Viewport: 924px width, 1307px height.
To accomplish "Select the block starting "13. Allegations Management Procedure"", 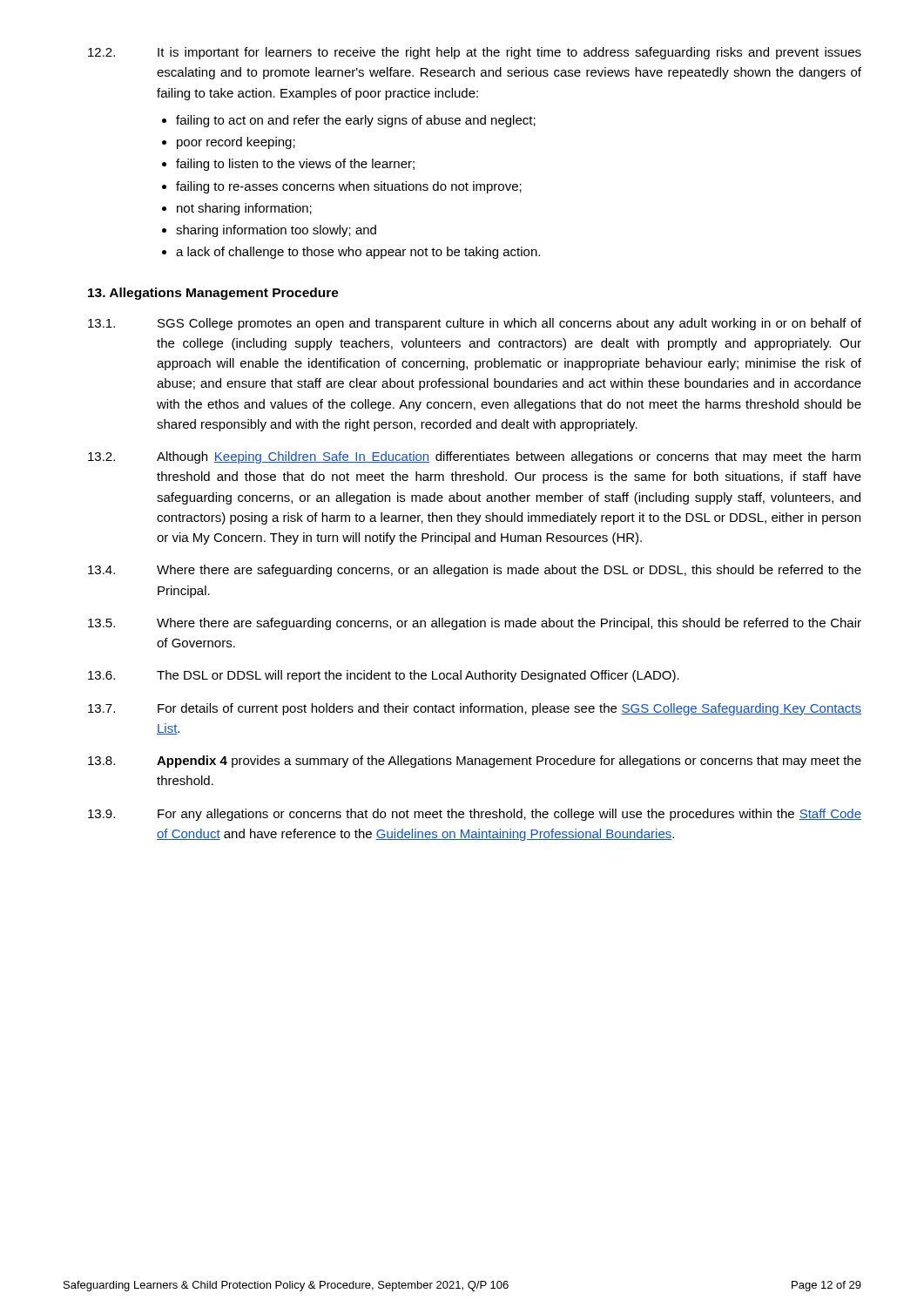I will [x=213, y=292].
